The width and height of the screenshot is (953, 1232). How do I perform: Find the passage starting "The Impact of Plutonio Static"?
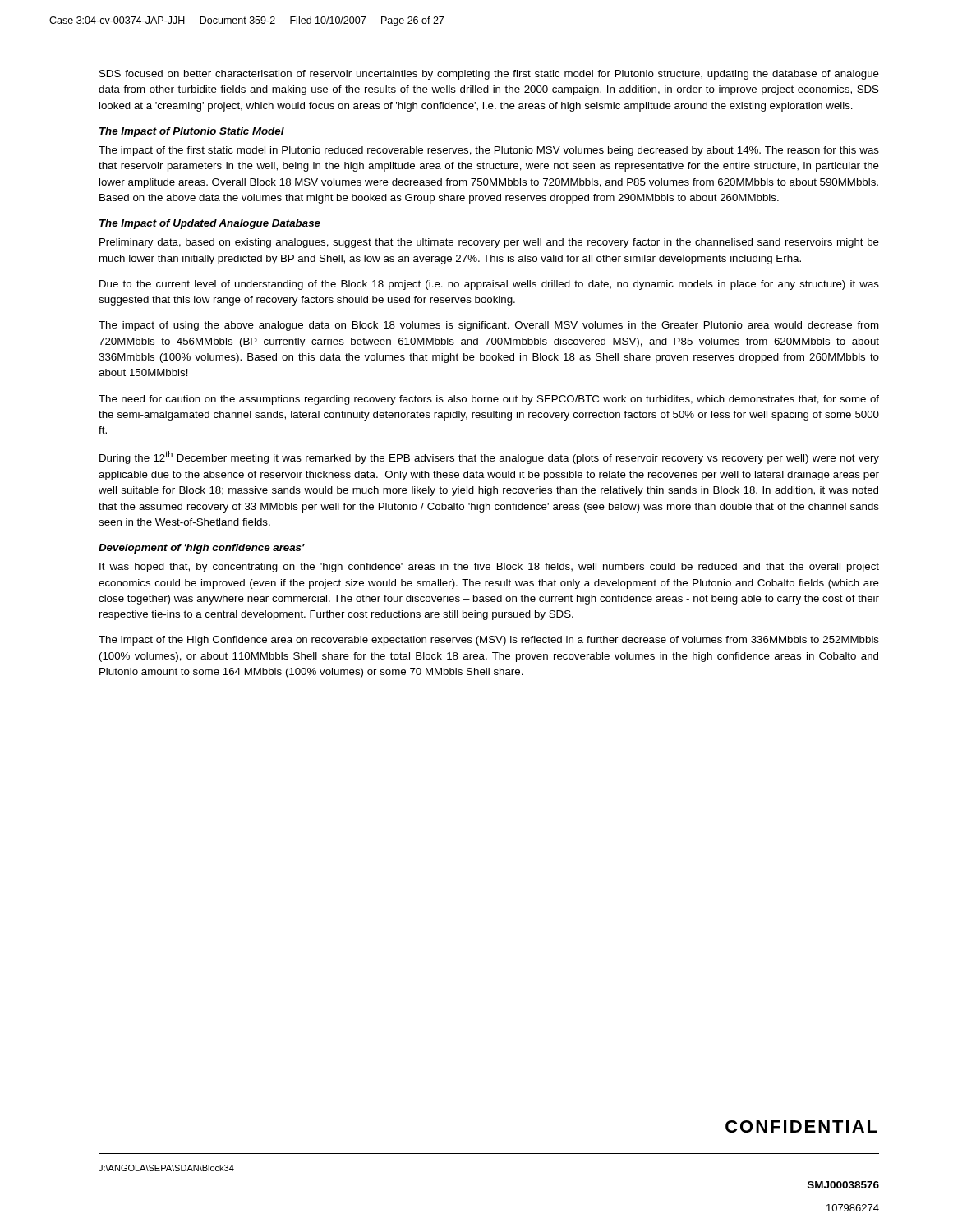point(192,132)
